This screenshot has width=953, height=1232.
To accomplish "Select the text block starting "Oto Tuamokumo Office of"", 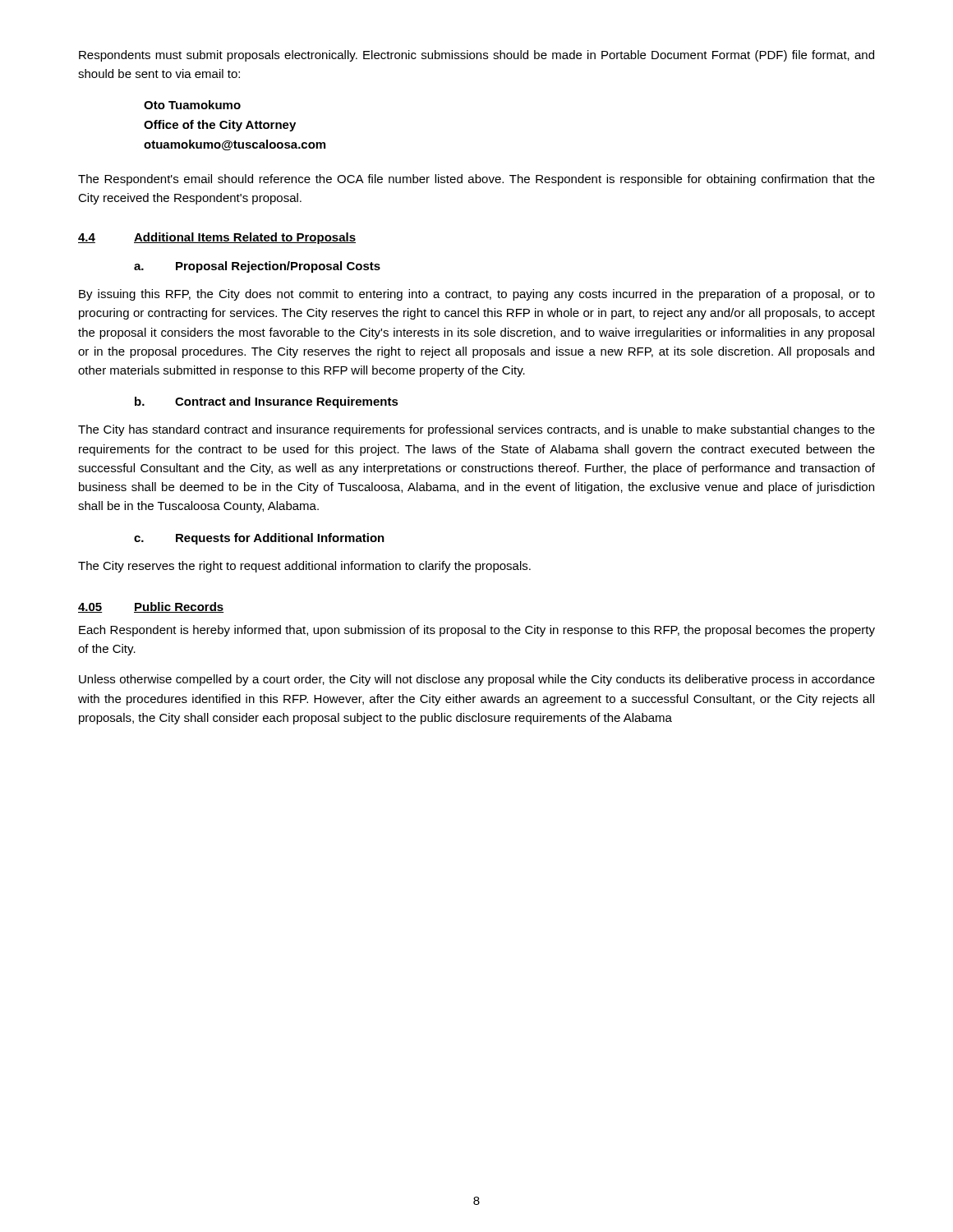I will pos(235,124).
